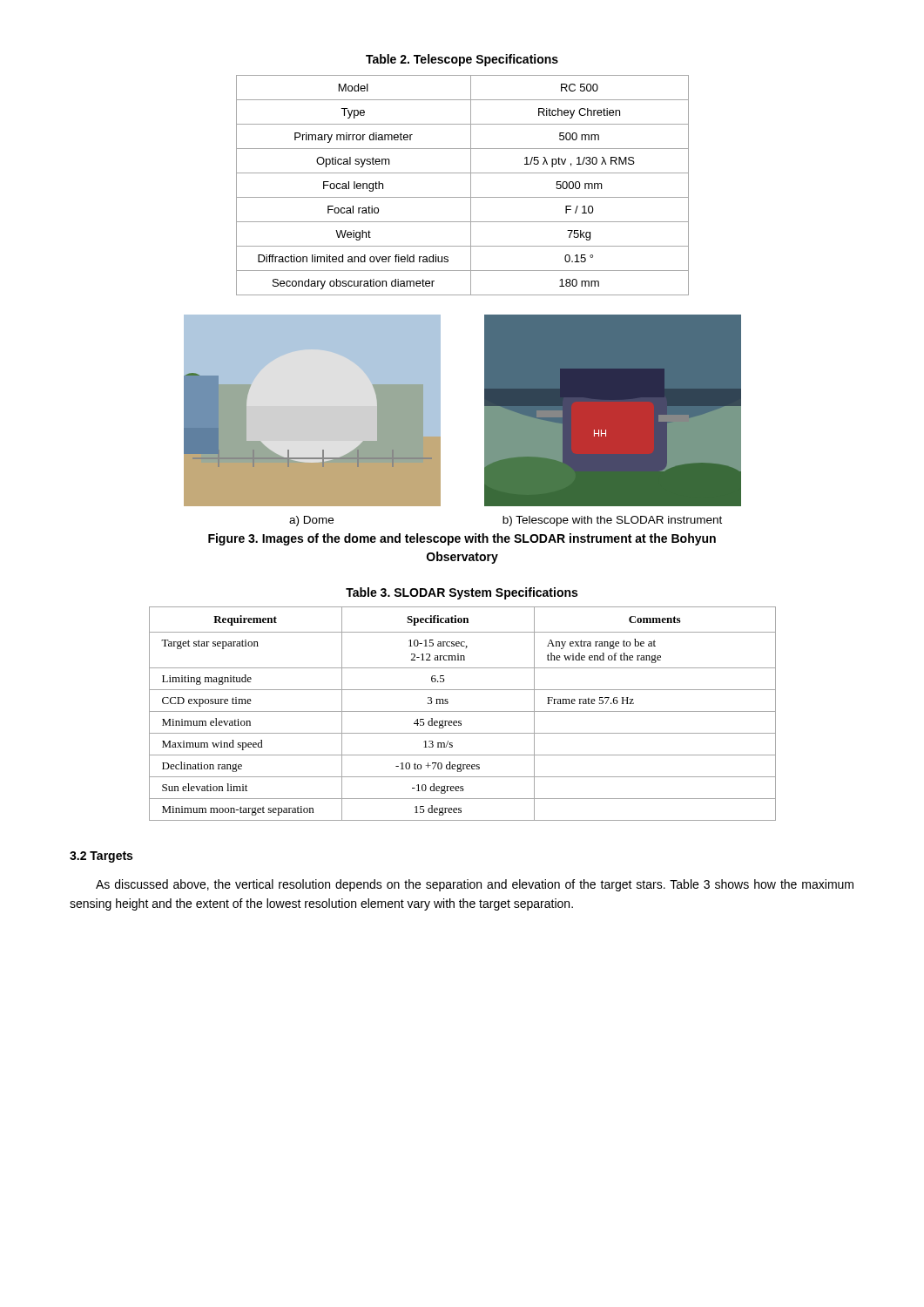
Task: Click on the text block that says "As discussed above, the vertical resolution depends on"
Action: (462, 894)
